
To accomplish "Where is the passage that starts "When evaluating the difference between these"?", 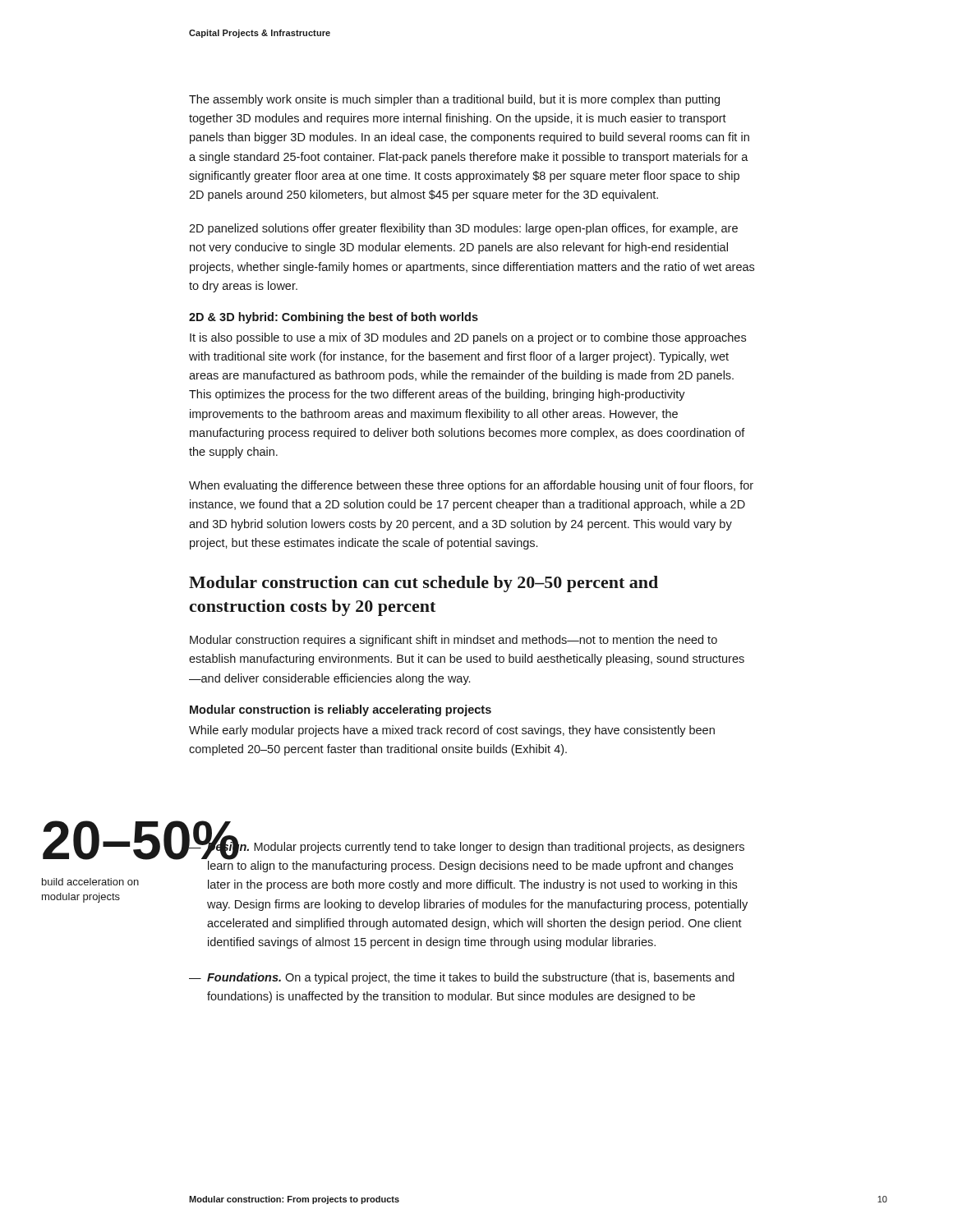I will point(471,514).
